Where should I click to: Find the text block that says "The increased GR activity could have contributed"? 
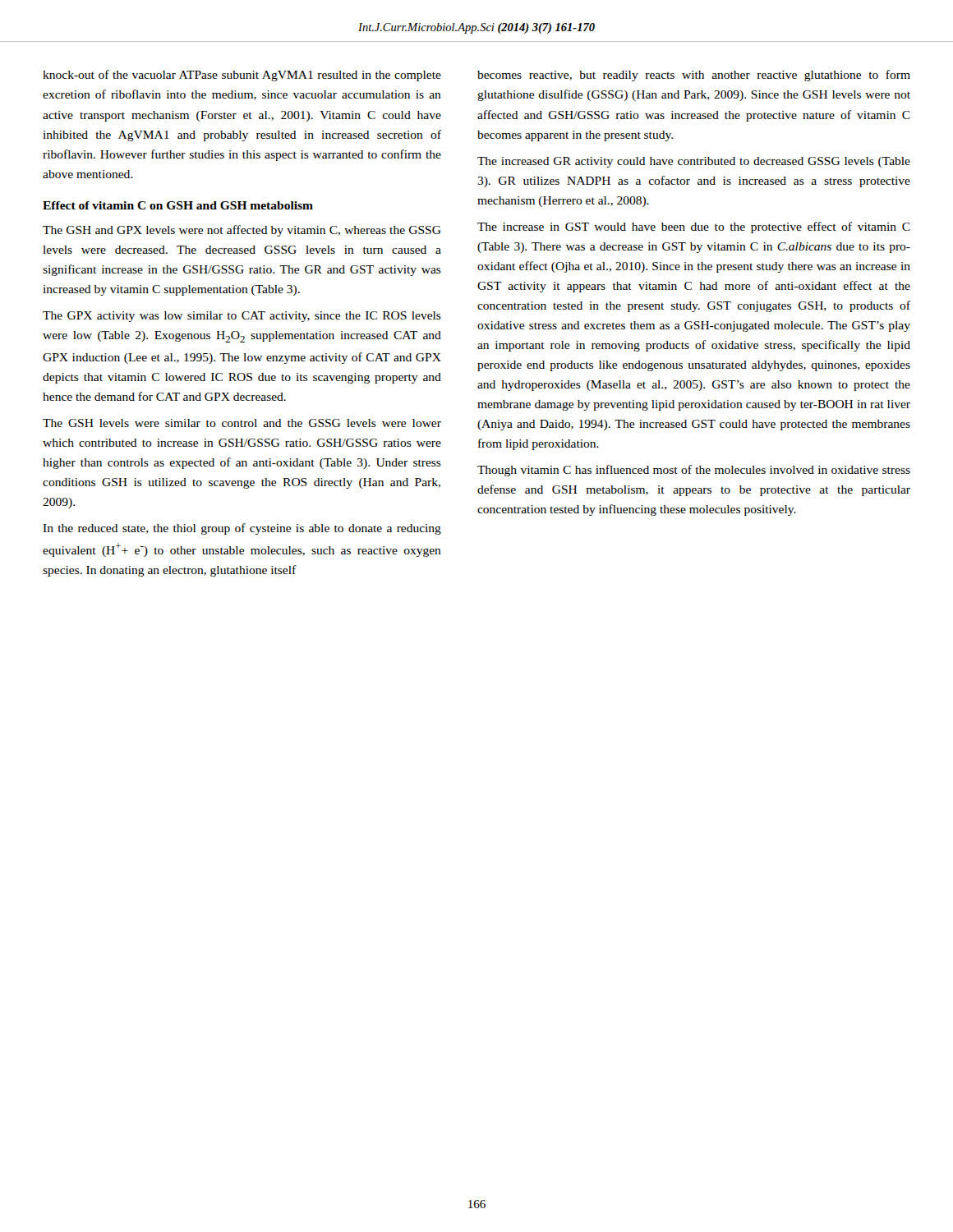pyautogui.click(x=694, y=180)
